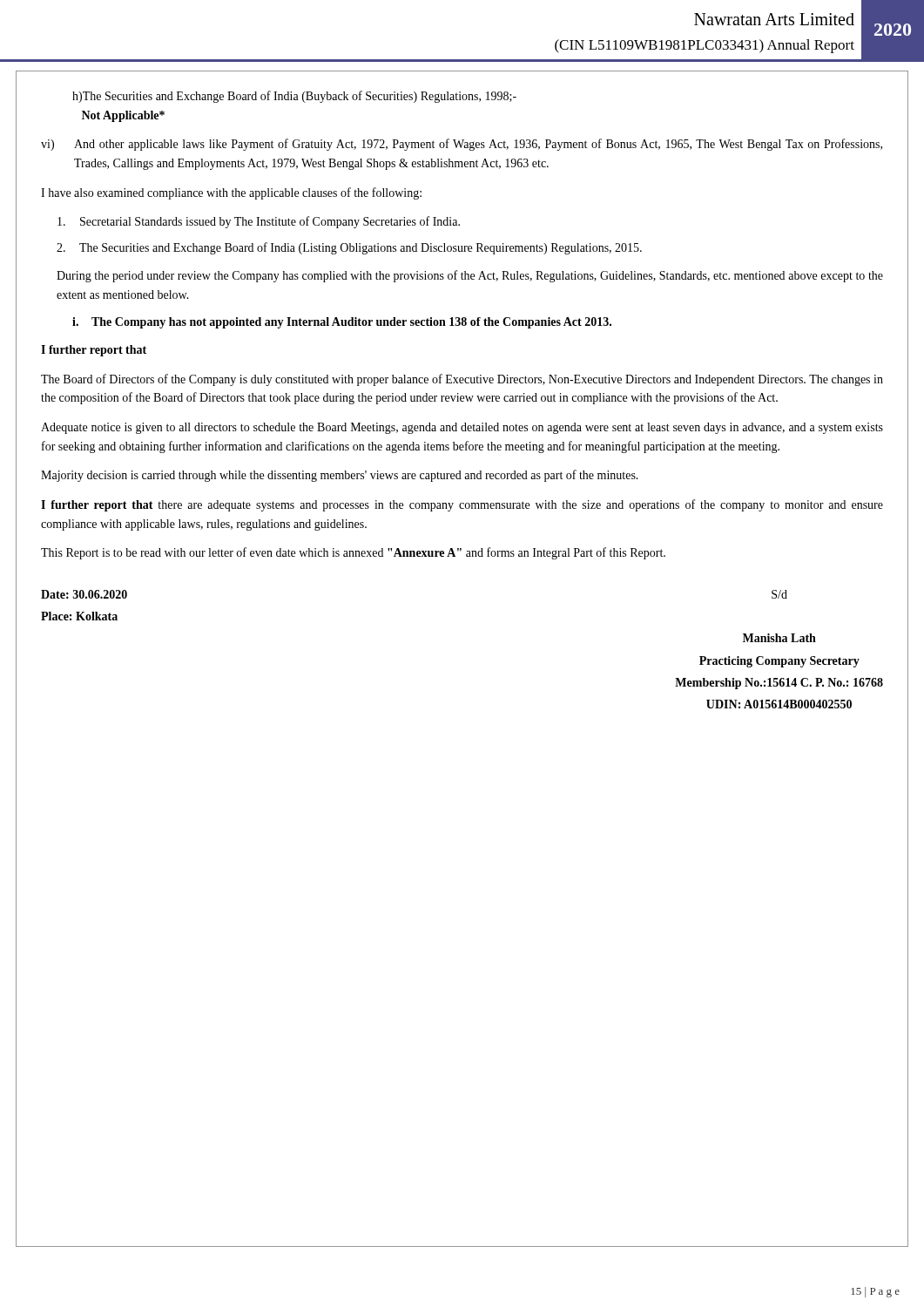924x1307 pixels.
Task: Where is the passage that starts "Adequate notice is"?
Action: tap(462, 437)
